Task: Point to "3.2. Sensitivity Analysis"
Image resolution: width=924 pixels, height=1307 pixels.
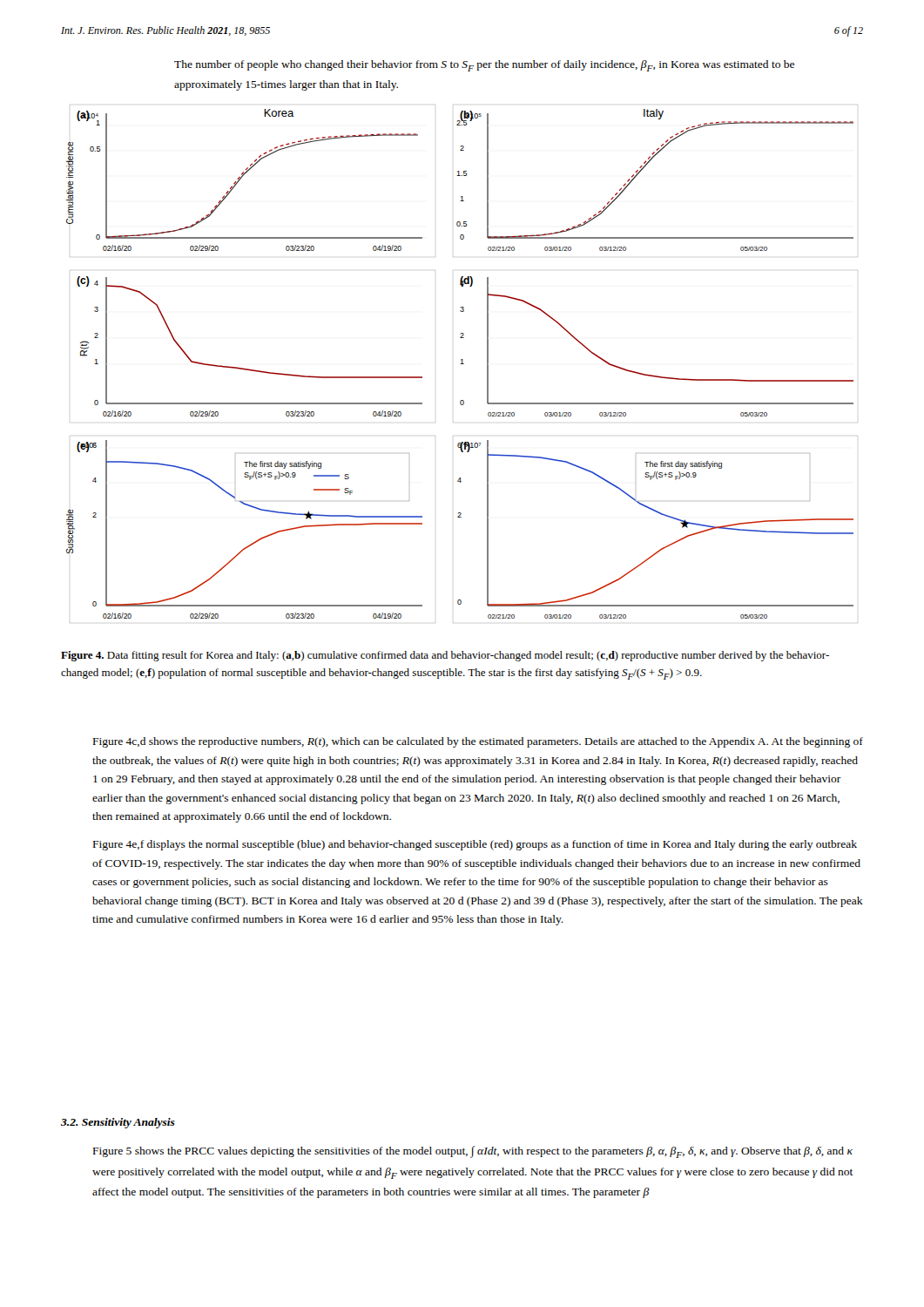Action: (x=118, y=1122)
